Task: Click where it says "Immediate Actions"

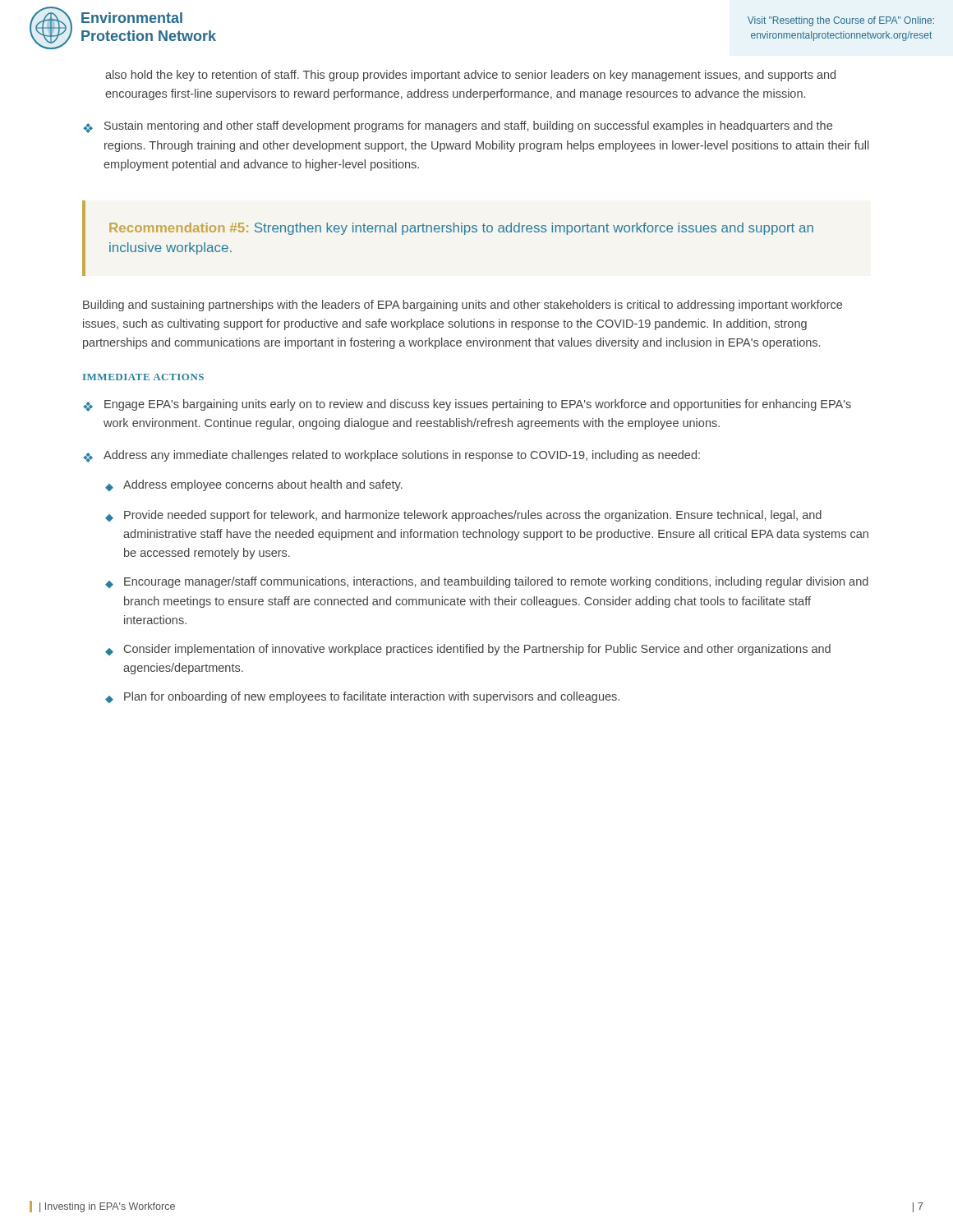Action: click(x=143, y=377)
